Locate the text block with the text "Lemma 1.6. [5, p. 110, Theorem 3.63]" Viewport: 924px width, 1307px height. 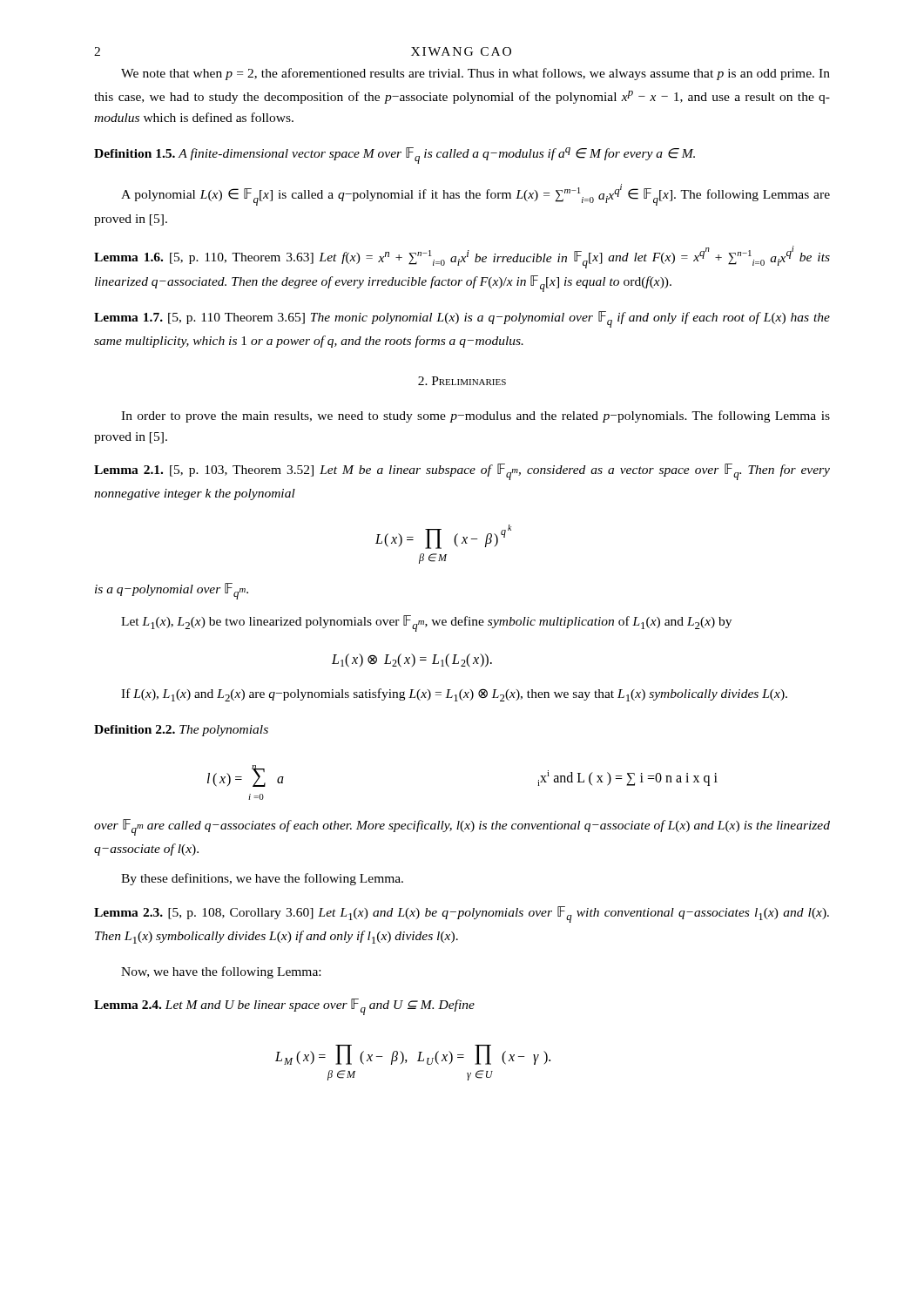coord(462,268)
